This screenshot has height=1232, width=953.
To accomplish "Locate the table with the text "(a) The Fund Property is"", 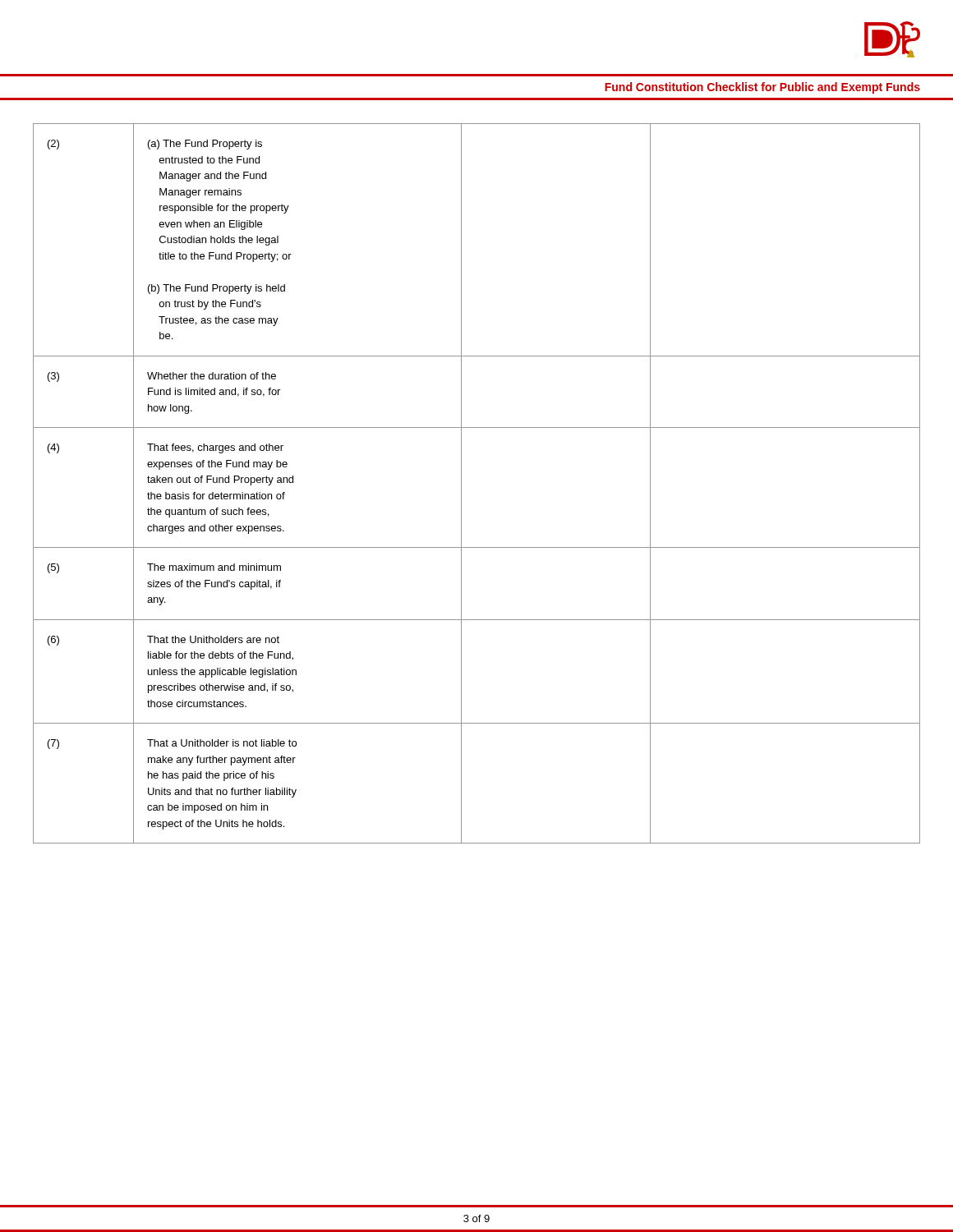I will pos(476,483).
